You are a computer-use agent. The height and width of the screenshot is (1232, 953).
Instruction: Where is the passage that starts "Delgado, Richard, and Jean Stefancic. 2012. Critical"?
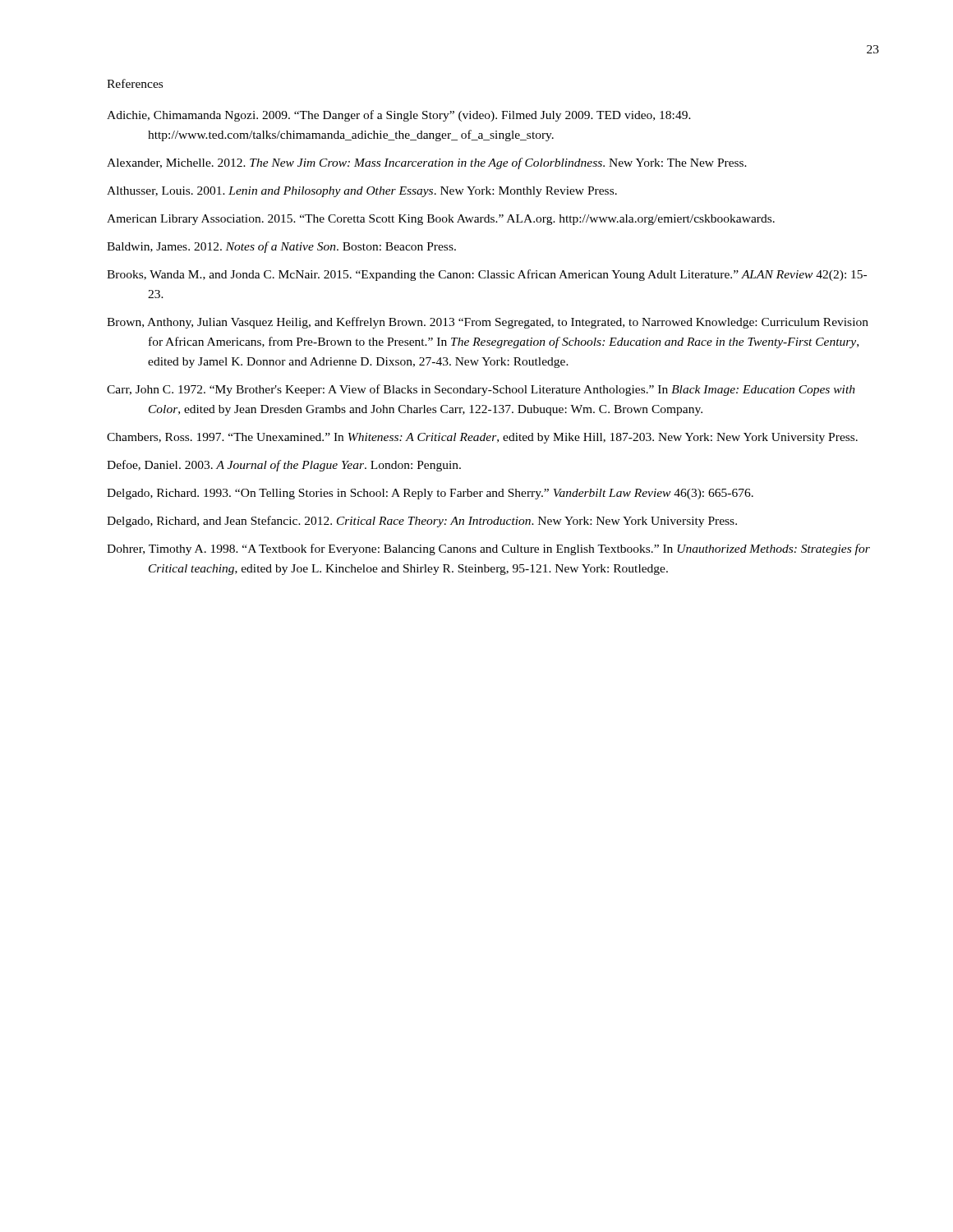coord(443,521)
